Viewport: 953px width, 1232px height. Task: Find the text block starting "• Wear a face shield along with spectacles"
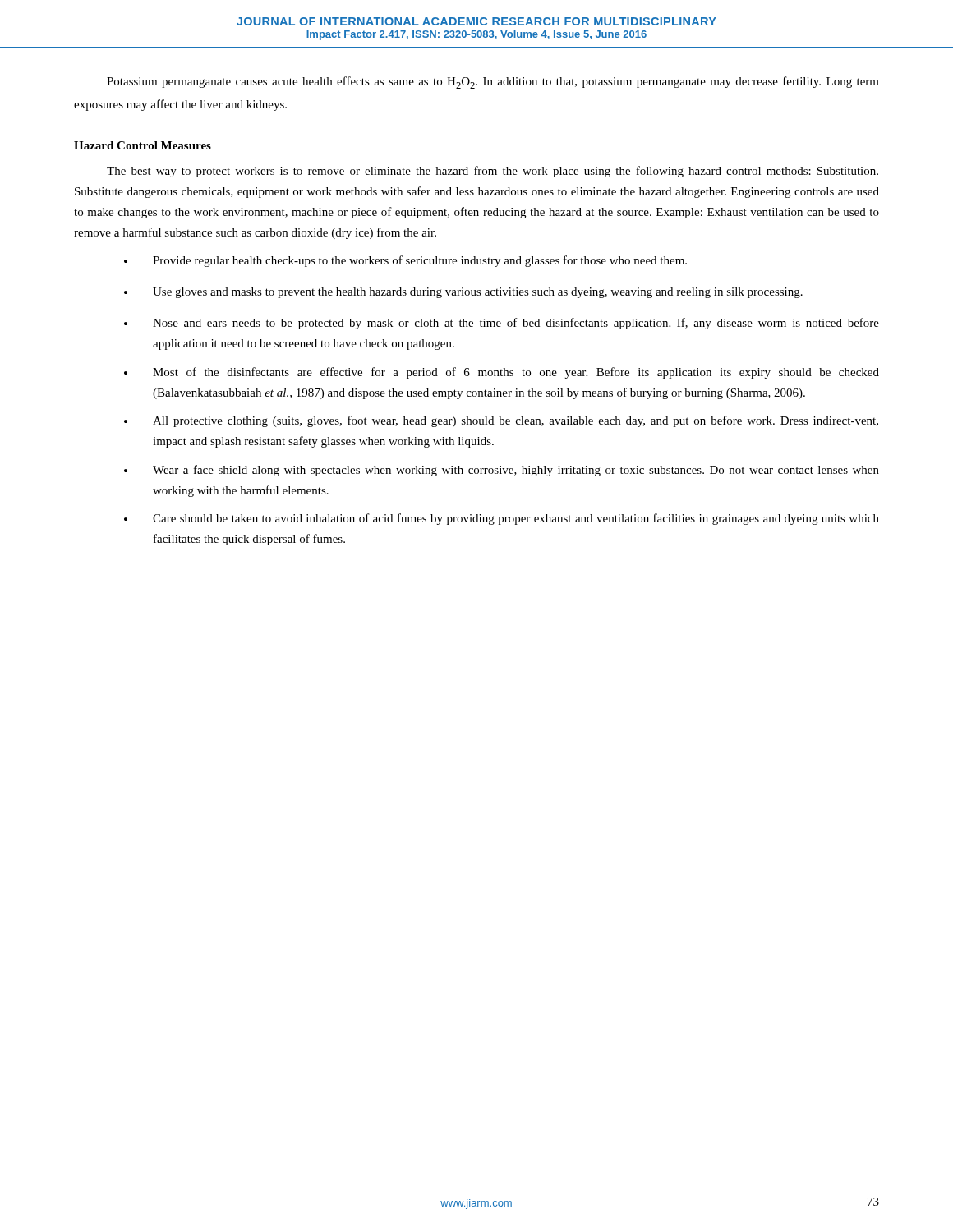coord(501,480)
